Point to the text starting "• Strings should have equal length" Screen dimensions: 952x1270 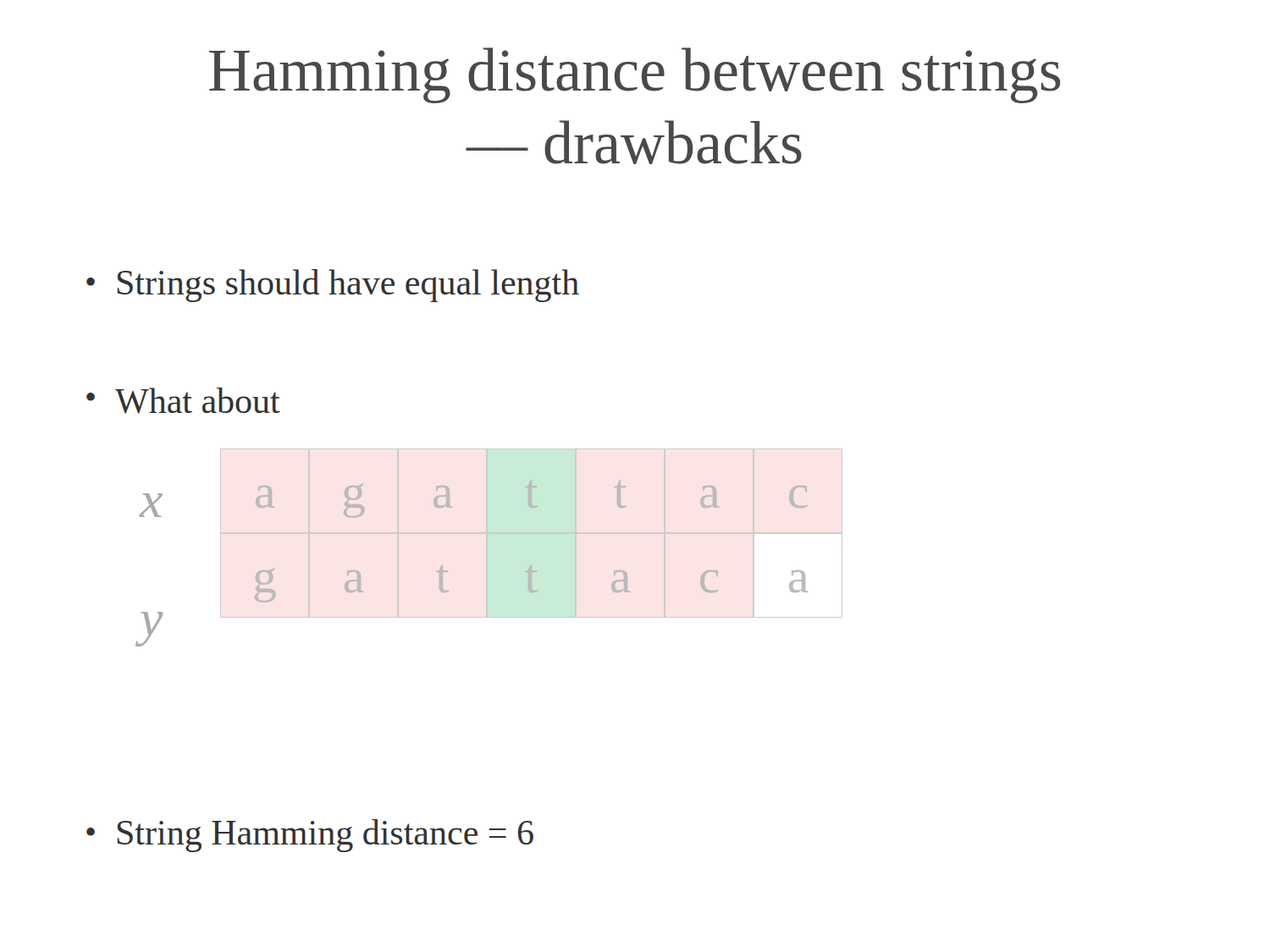[x=332, y=283]
